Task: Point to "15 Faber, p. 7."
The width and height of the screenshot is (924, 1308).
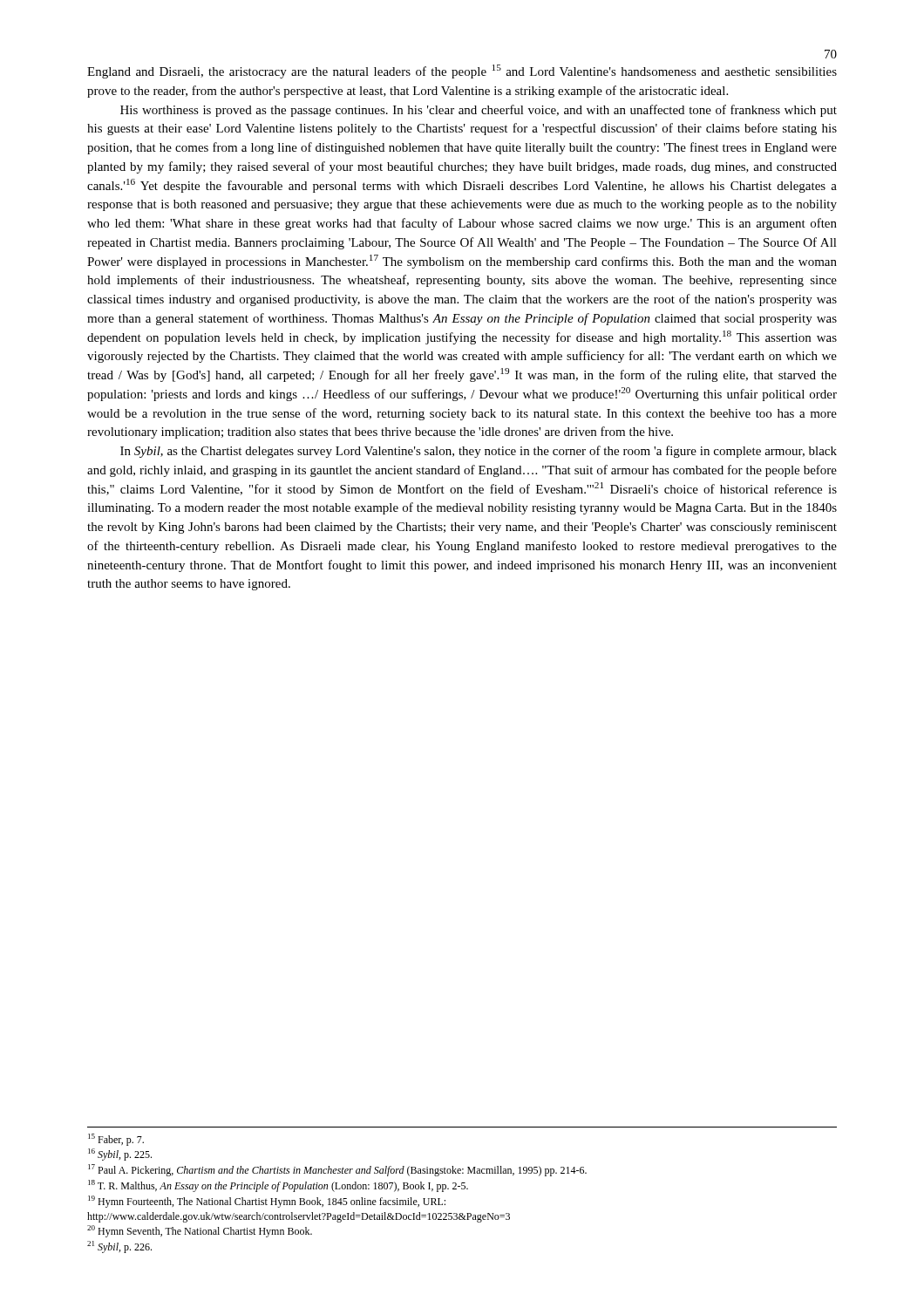Action: pos(116,1139)
